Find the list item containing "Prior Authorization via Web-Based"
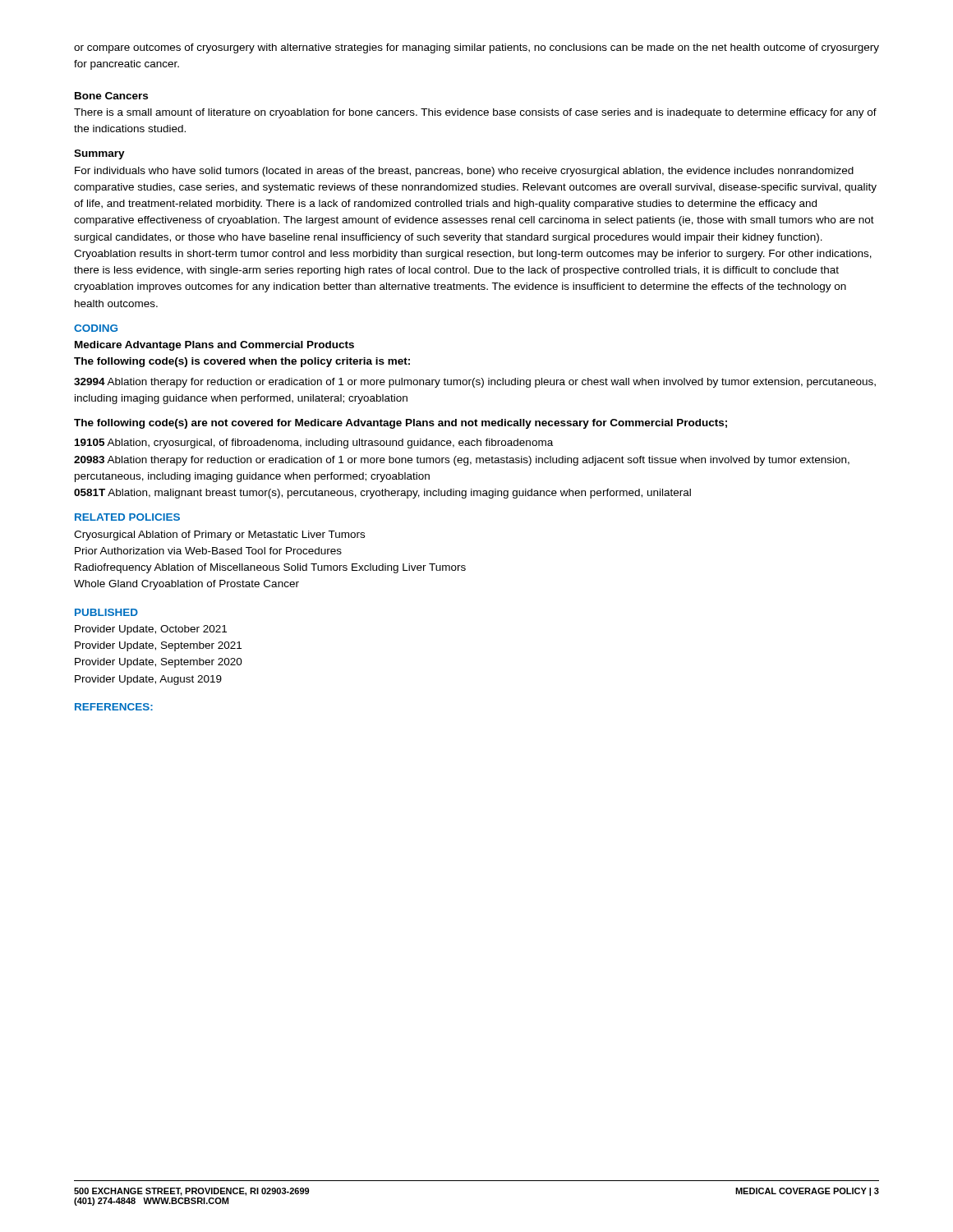The width and height of the screenshot is (953, 1232). pos(208,551)
